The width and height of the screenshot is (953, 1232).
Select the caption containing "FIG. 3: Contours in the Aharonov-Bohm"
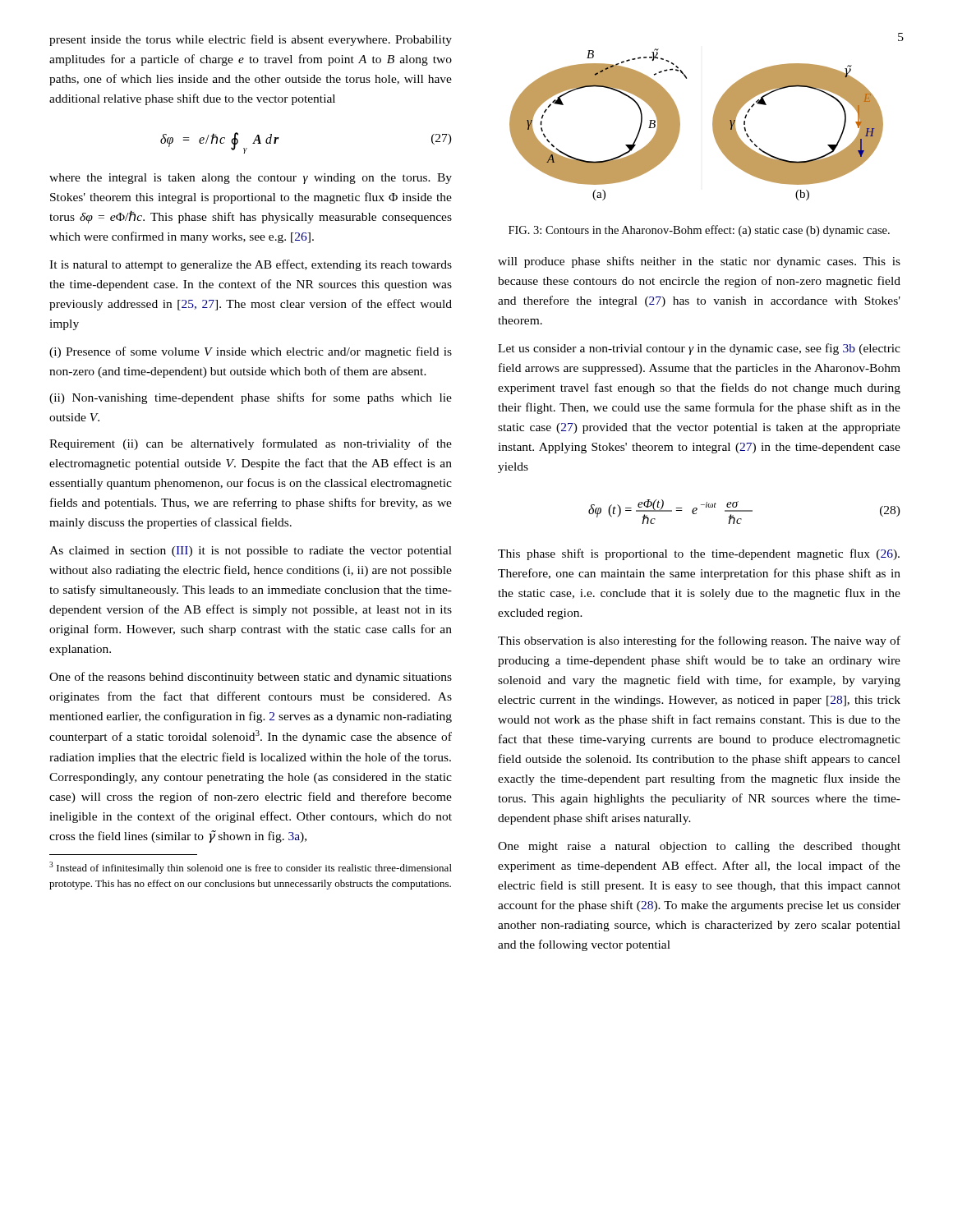pyautogui.click(x=699, y=230)
